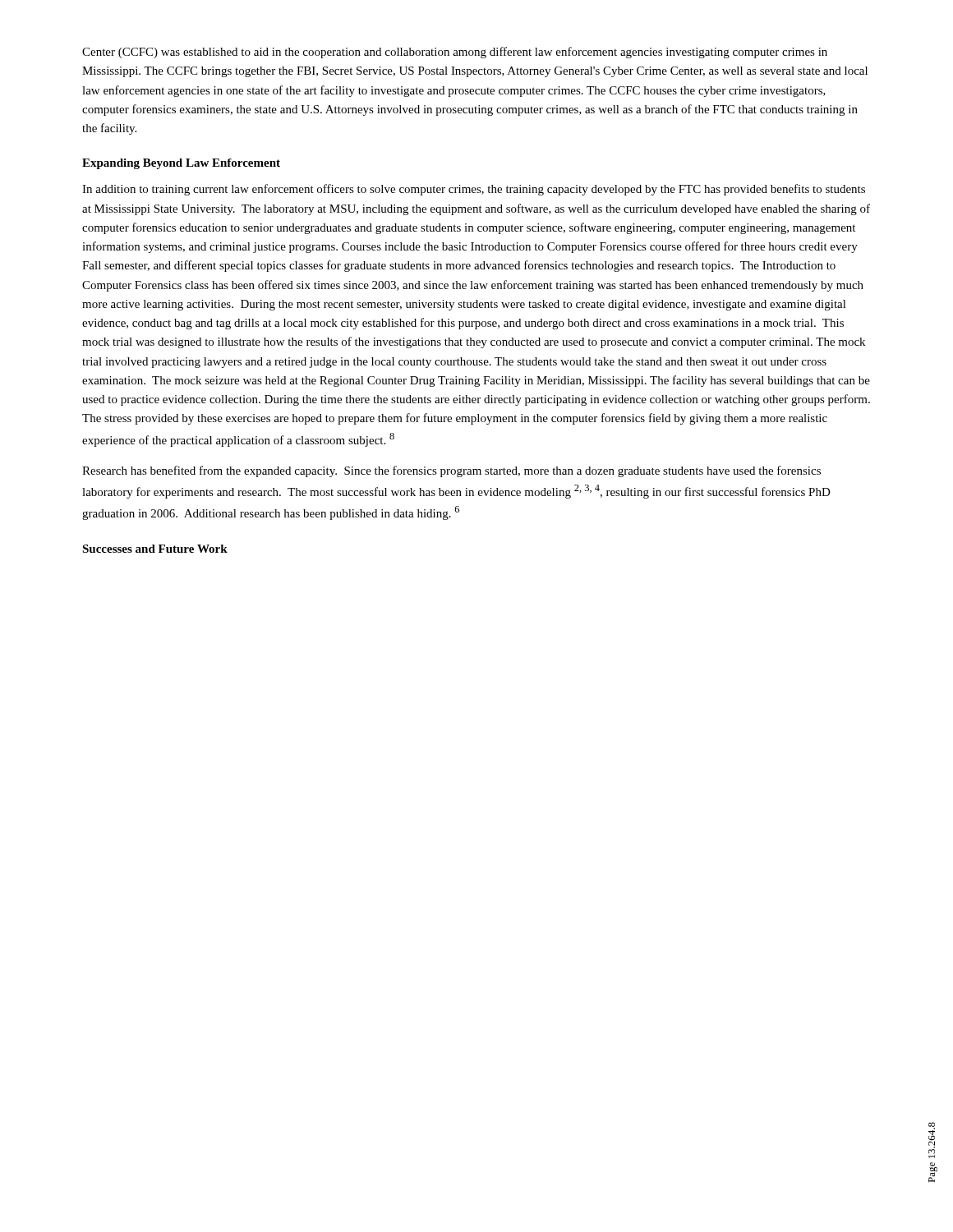This screenshot has width=953, height=1232.
Task: Locate the block of text that opens with "In addition to training"
Action: (476, 314)
